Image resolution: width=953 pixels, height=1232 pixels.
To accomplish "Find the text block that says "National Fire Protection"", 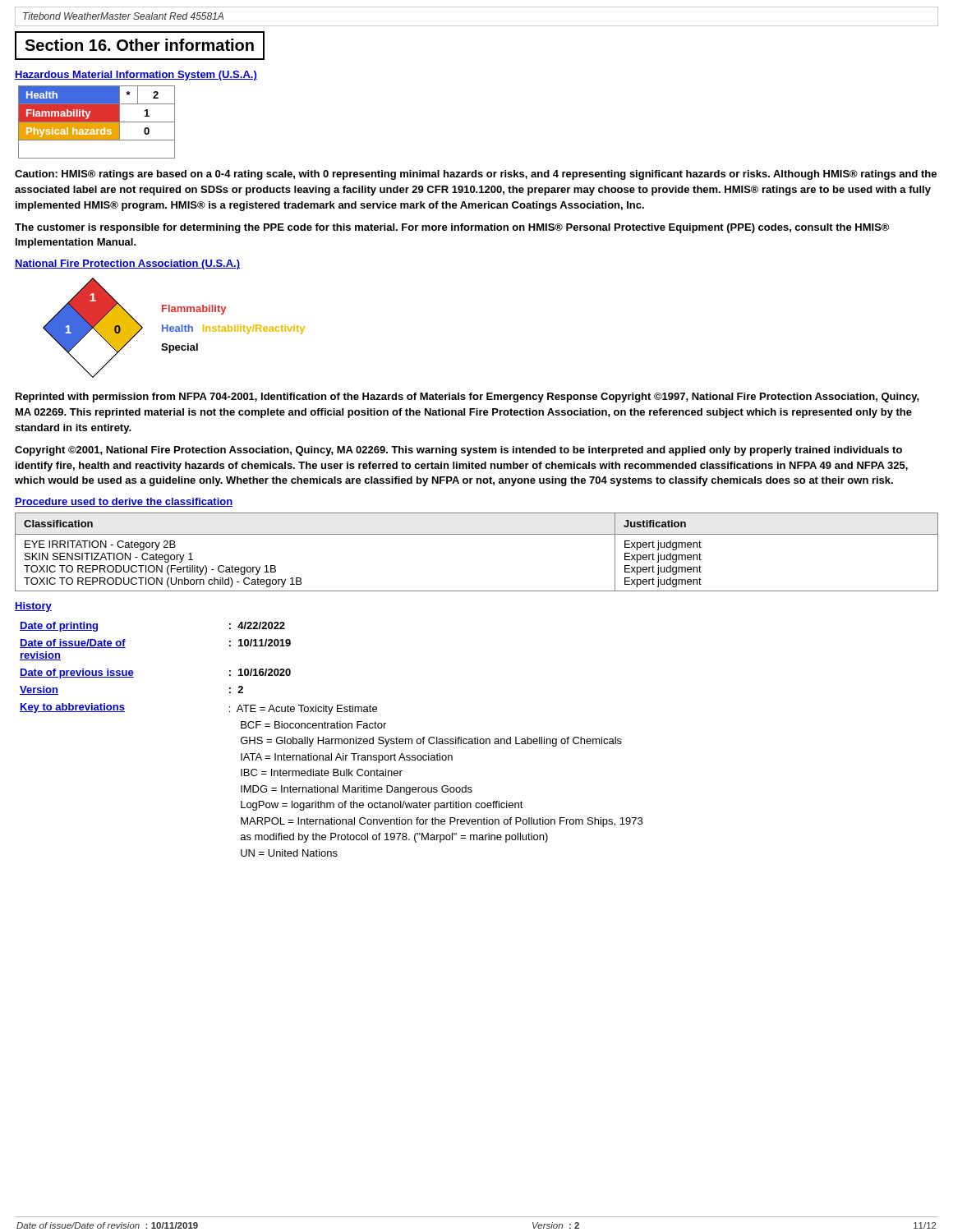I will pyautogui.click(x=127, y=263).
